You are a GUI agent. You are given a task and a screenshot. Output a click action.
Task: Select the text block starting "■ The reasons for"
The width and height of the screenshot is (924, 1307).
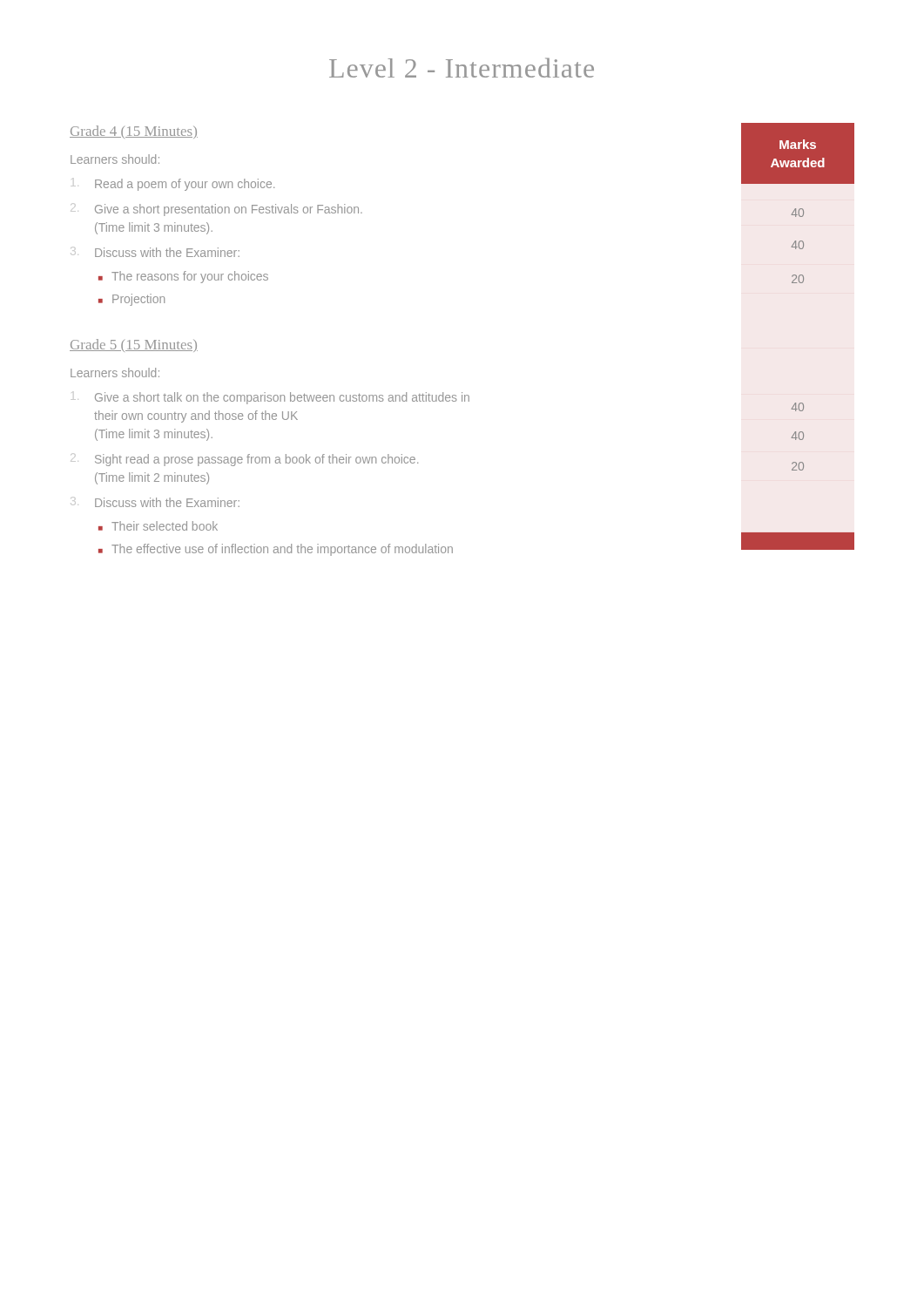click(x=183, y=277)
